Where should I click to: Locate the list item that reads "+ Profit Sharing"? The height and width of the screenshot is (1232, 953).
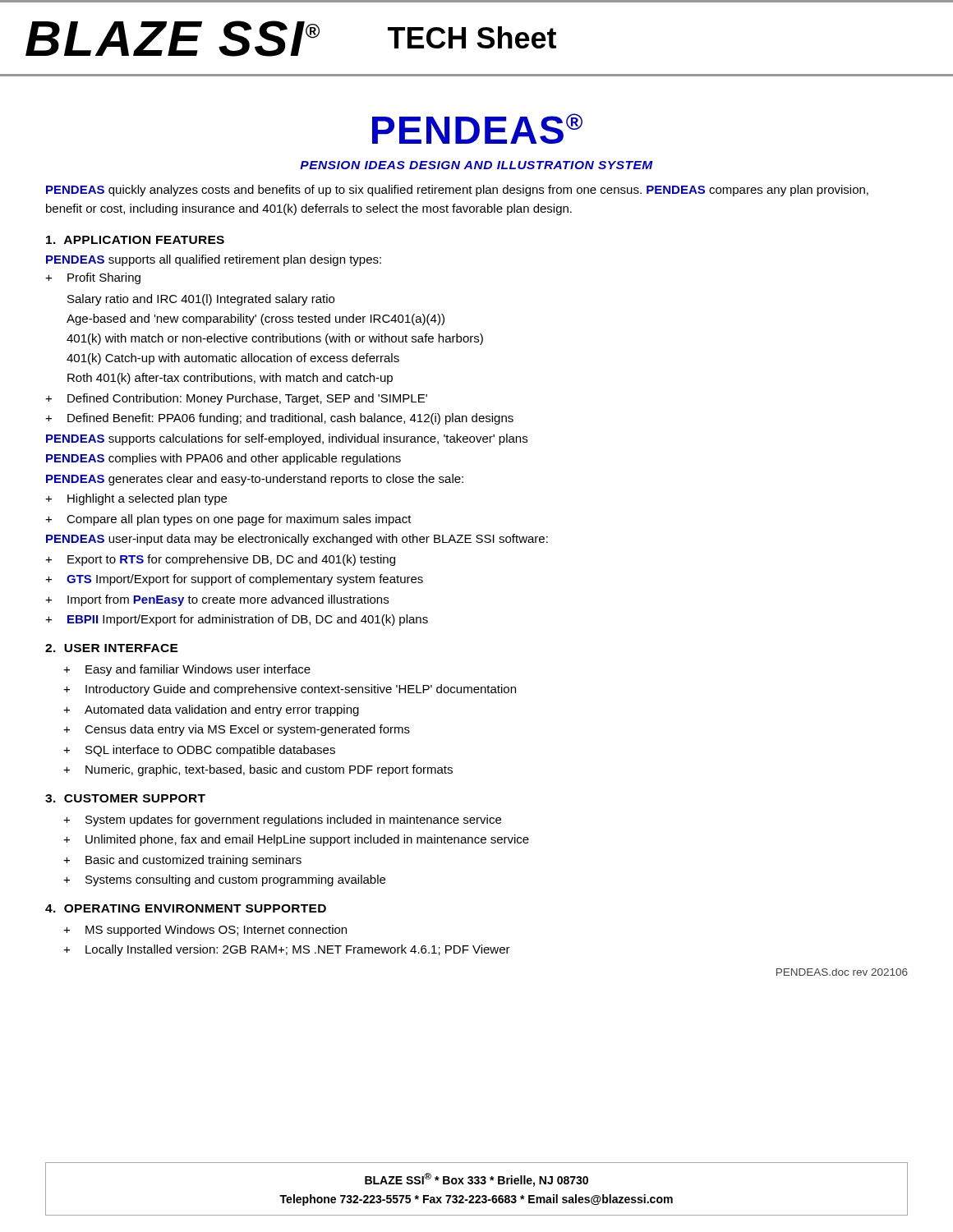[x=93, y=278]
